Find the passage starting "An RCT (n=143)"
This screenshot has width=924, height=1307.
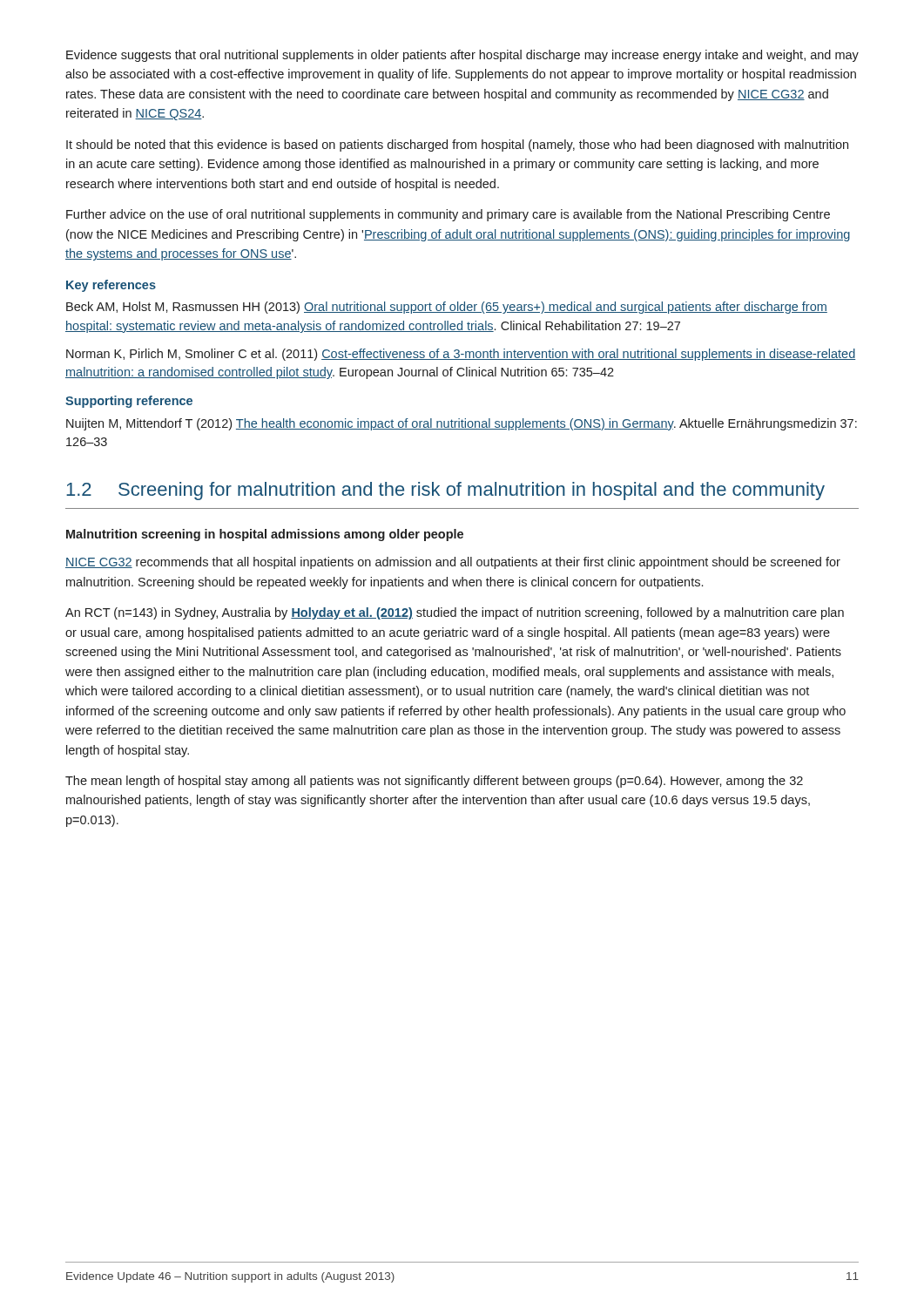[462, 681]
